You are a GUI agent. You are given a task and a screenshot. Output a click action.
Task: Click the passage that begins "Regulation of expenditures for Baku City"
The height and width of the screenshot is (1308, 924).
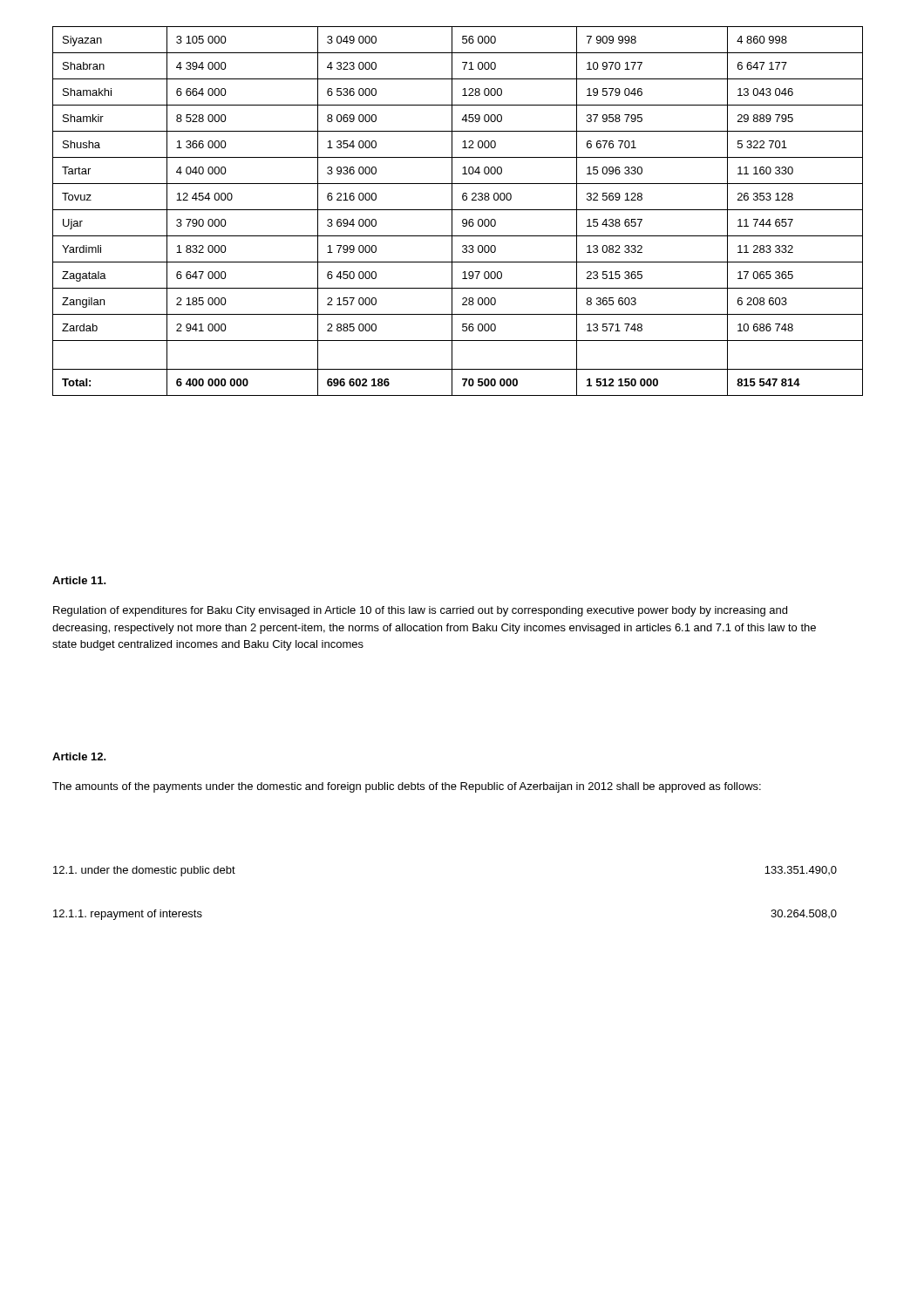(x=445, y=627)
